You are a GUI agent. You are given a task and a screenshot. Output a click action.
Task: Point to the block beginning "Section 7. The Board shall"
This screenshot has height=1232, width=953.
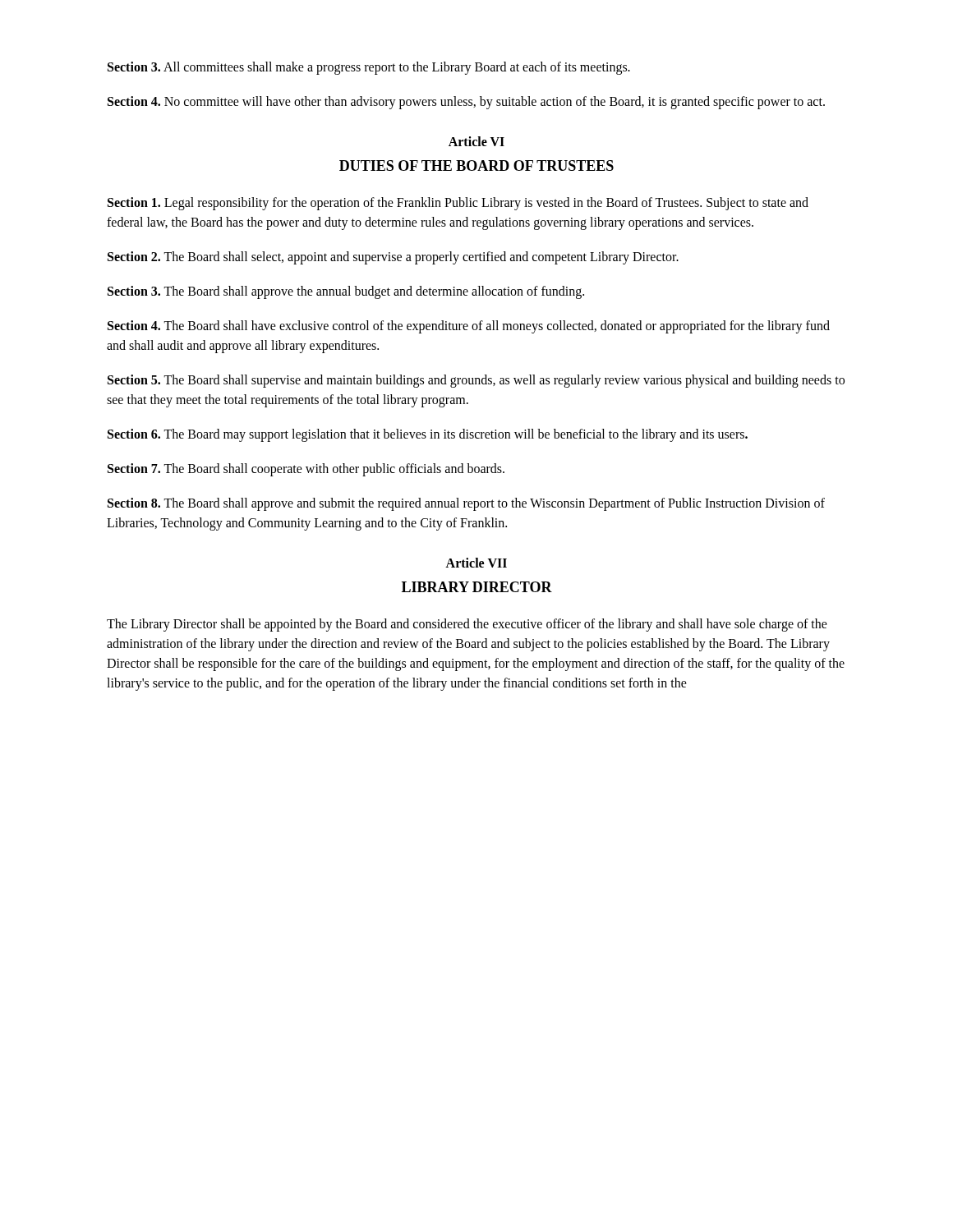(306, 469)
